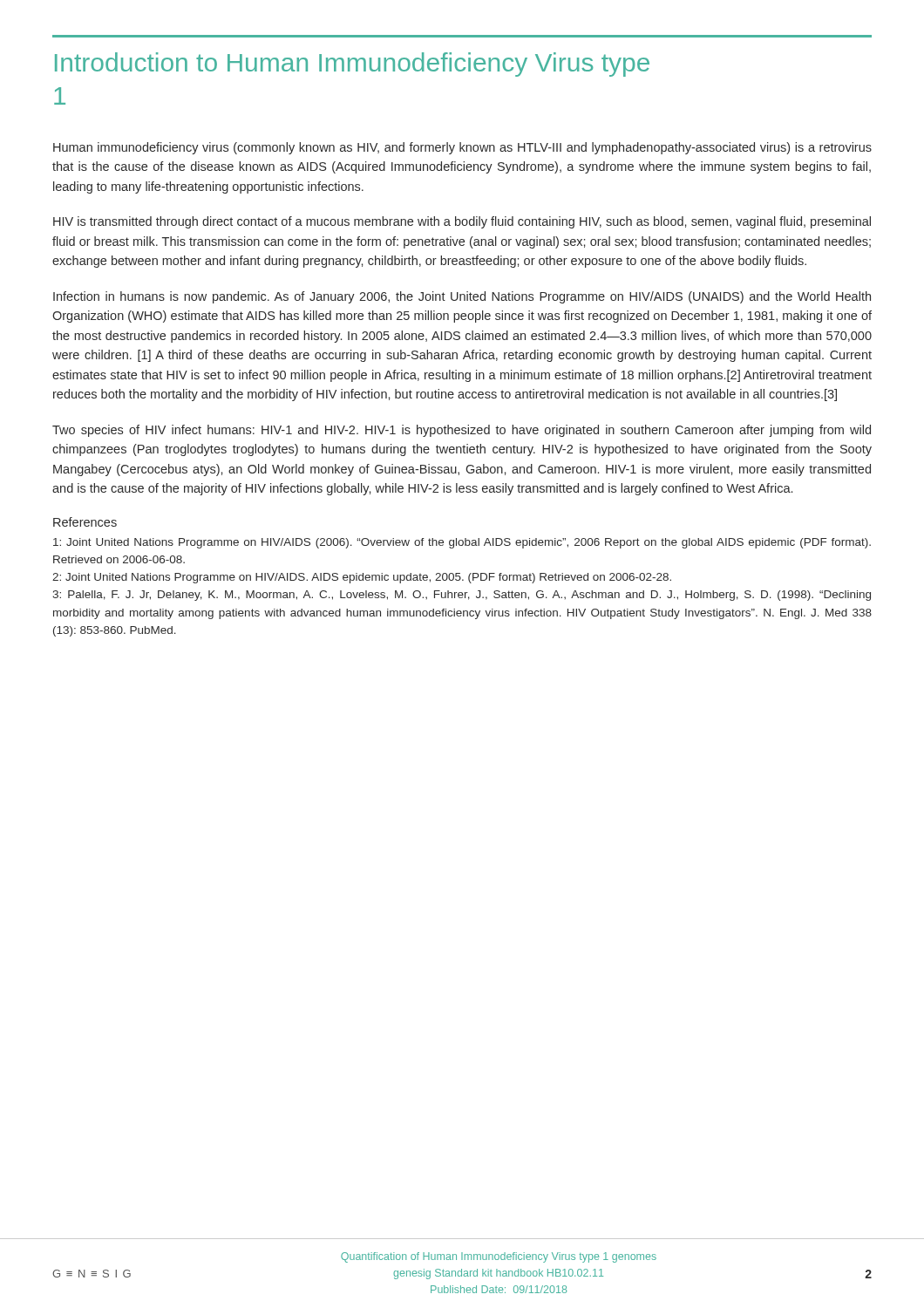Where is the passage that starts "1: Joint United"?
Image resolution: width=924 pixels, height=1308 pixels.
pyautogui.click(x=462, y=586)
